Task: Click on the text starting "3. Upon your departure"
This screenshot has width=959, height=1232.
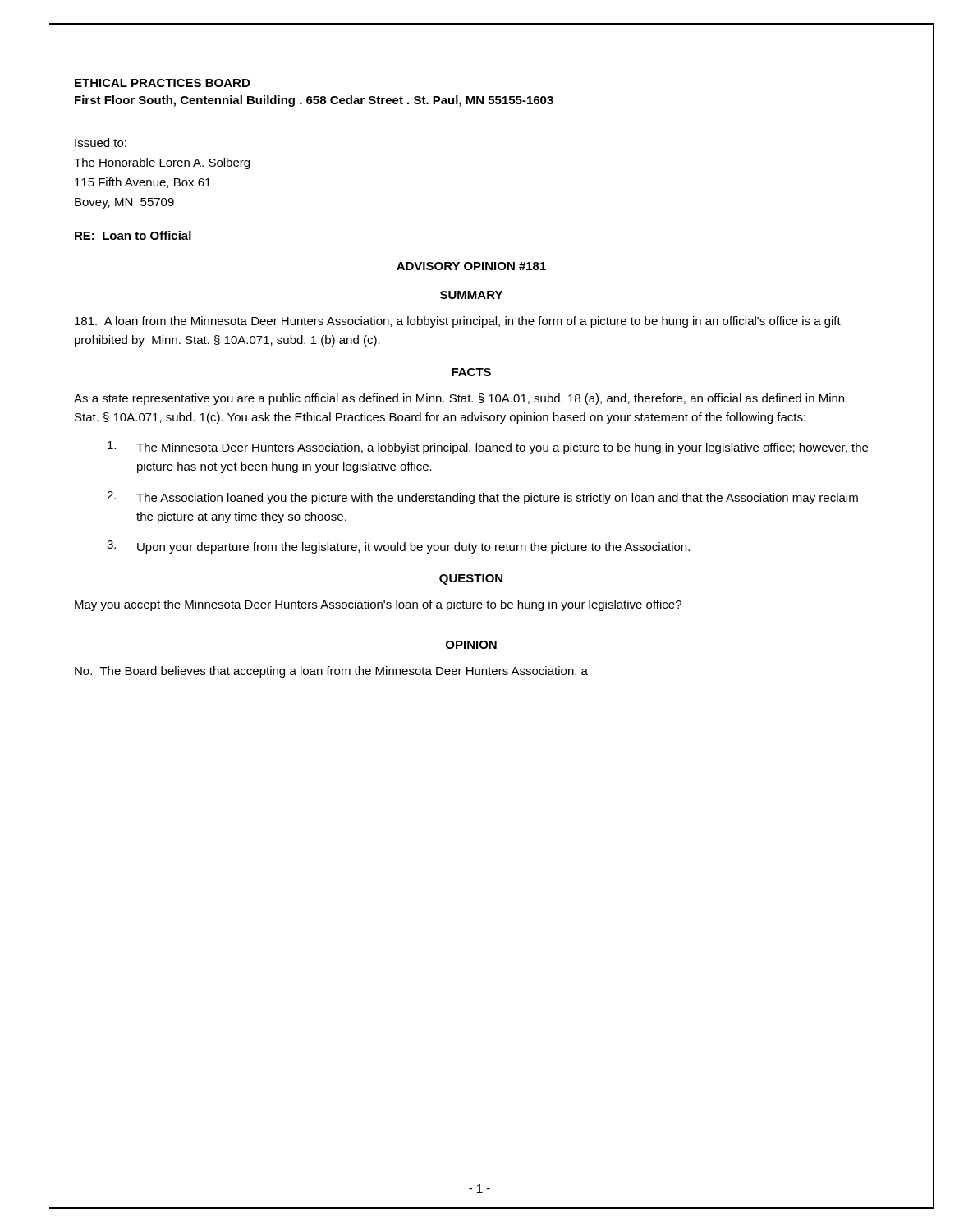Action: [x=488, y=547]
